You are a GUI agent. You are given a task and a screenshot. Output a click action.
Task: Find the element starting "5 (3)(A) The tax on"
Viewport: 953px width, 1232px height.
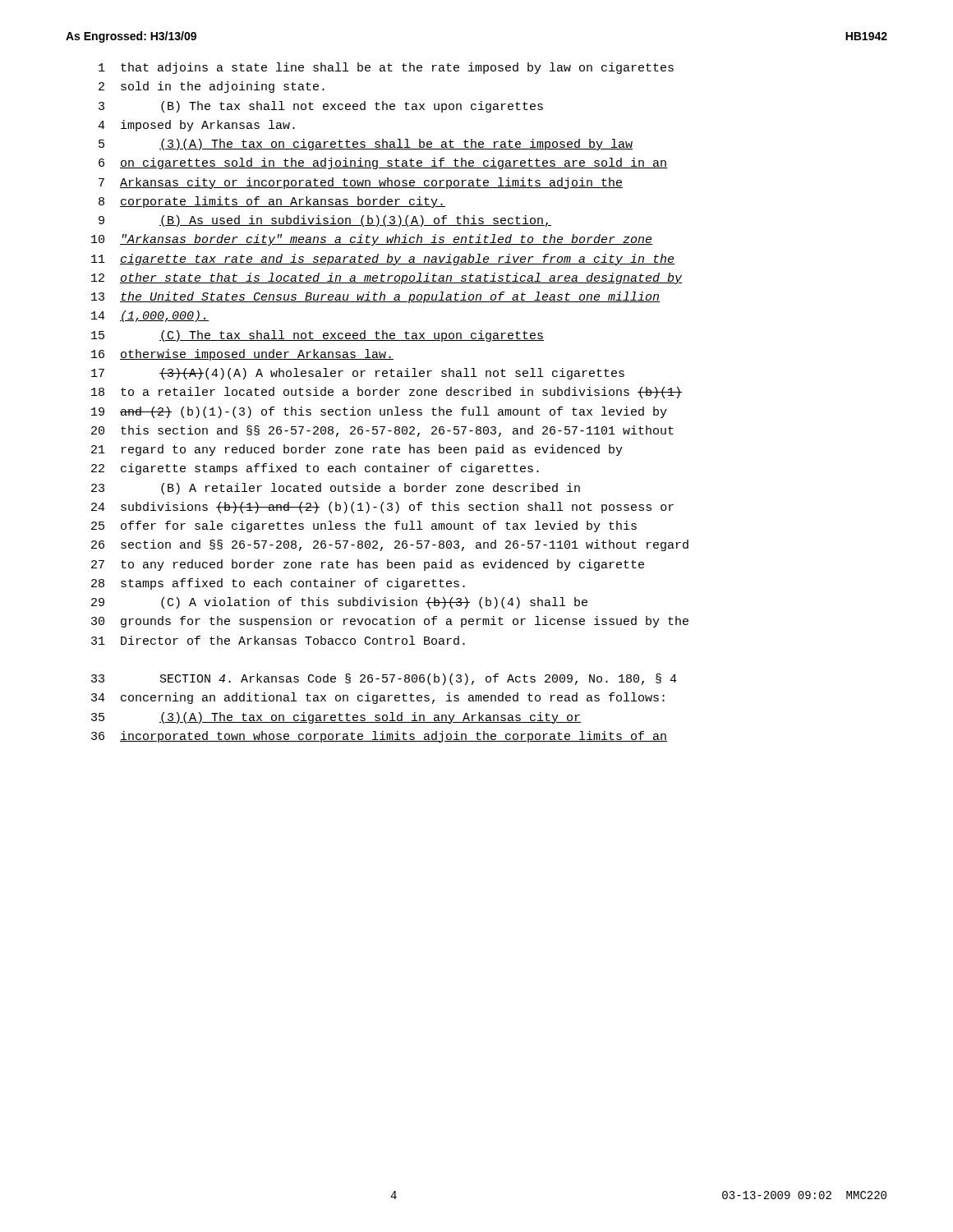(476, 145)
